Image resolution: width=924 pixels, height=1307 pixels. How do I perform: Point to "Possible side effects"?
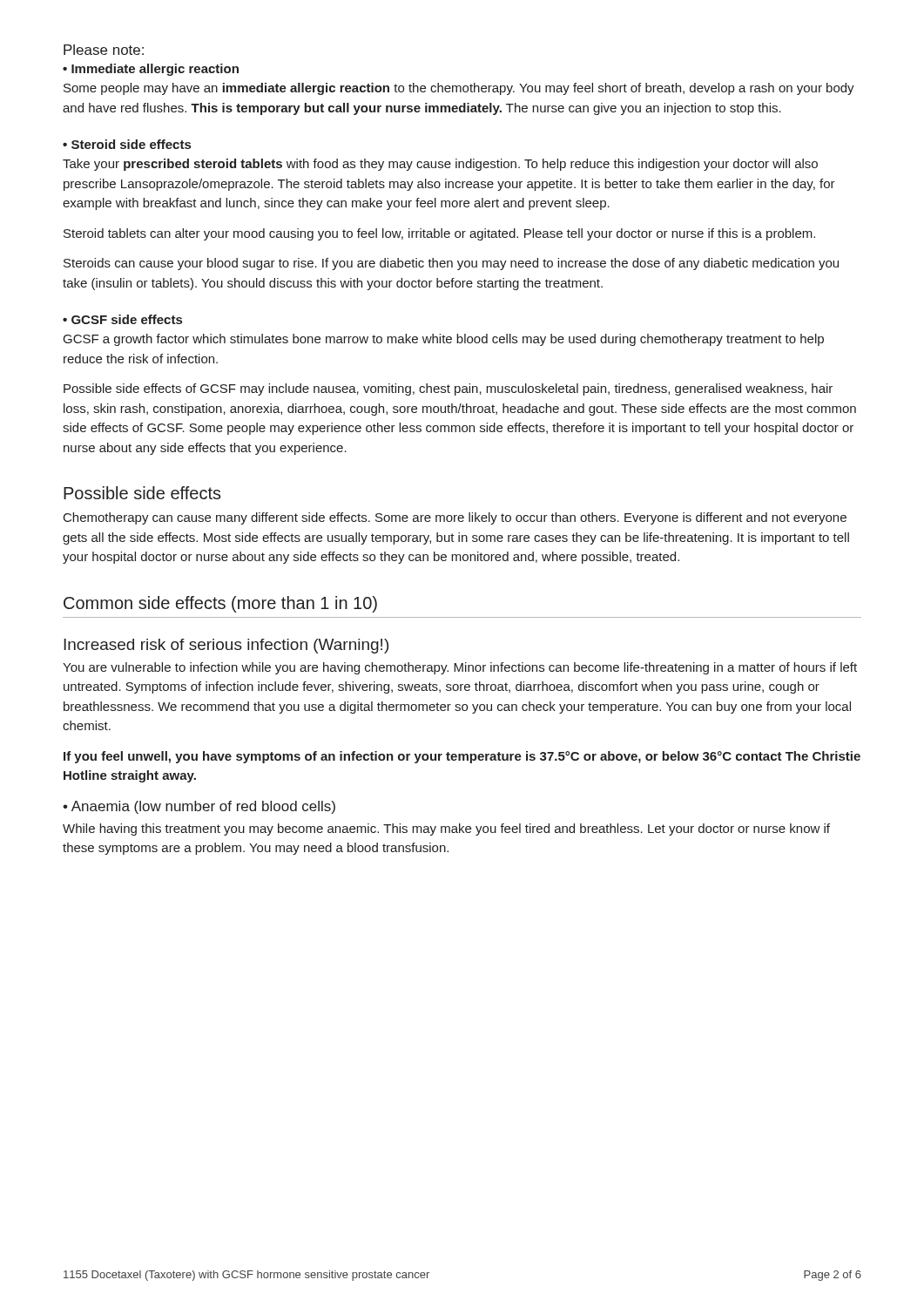pyautogui.click(x=142, y=493)
